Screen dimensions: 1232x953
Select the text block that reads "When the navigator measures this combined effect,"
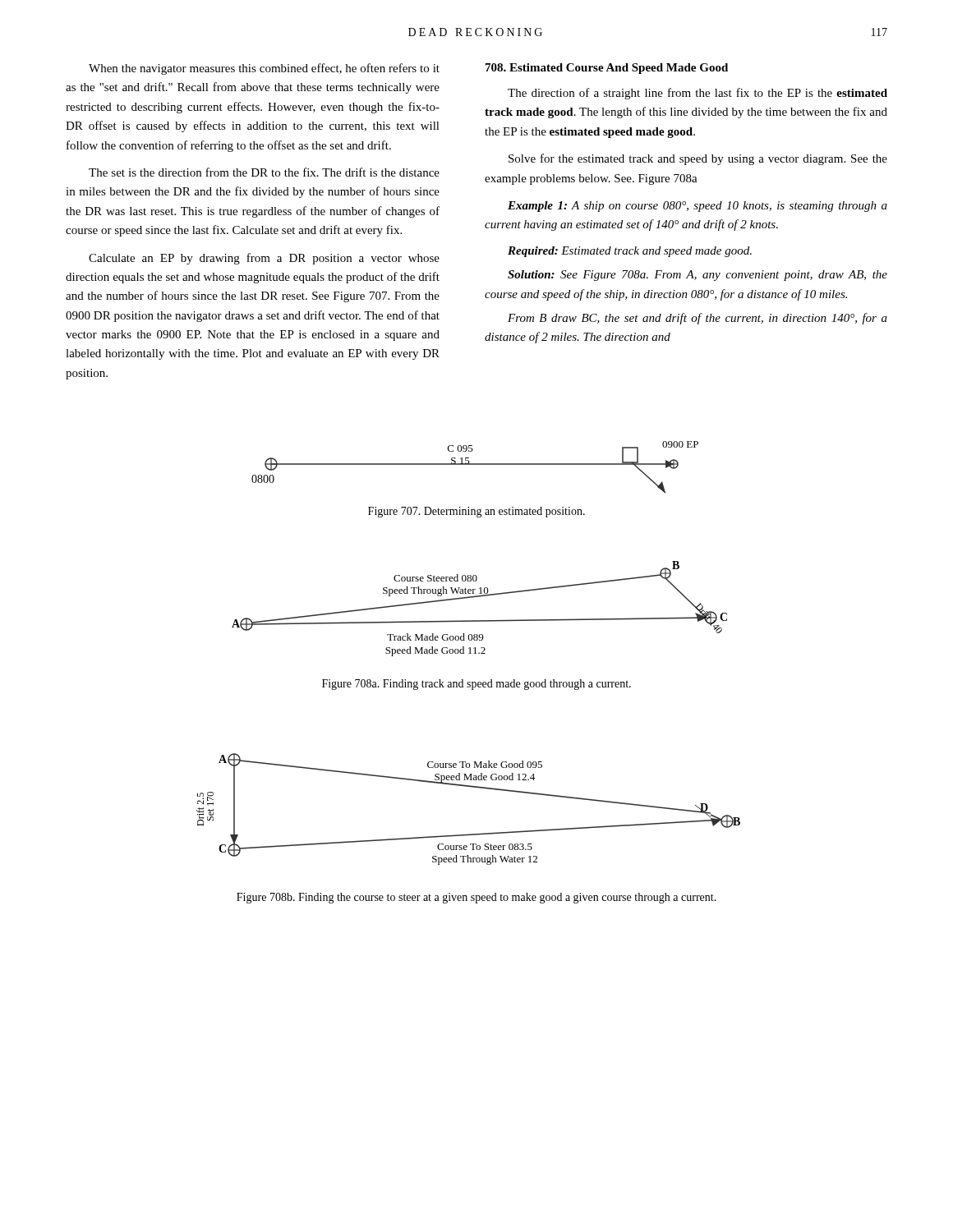pos(253,107)
